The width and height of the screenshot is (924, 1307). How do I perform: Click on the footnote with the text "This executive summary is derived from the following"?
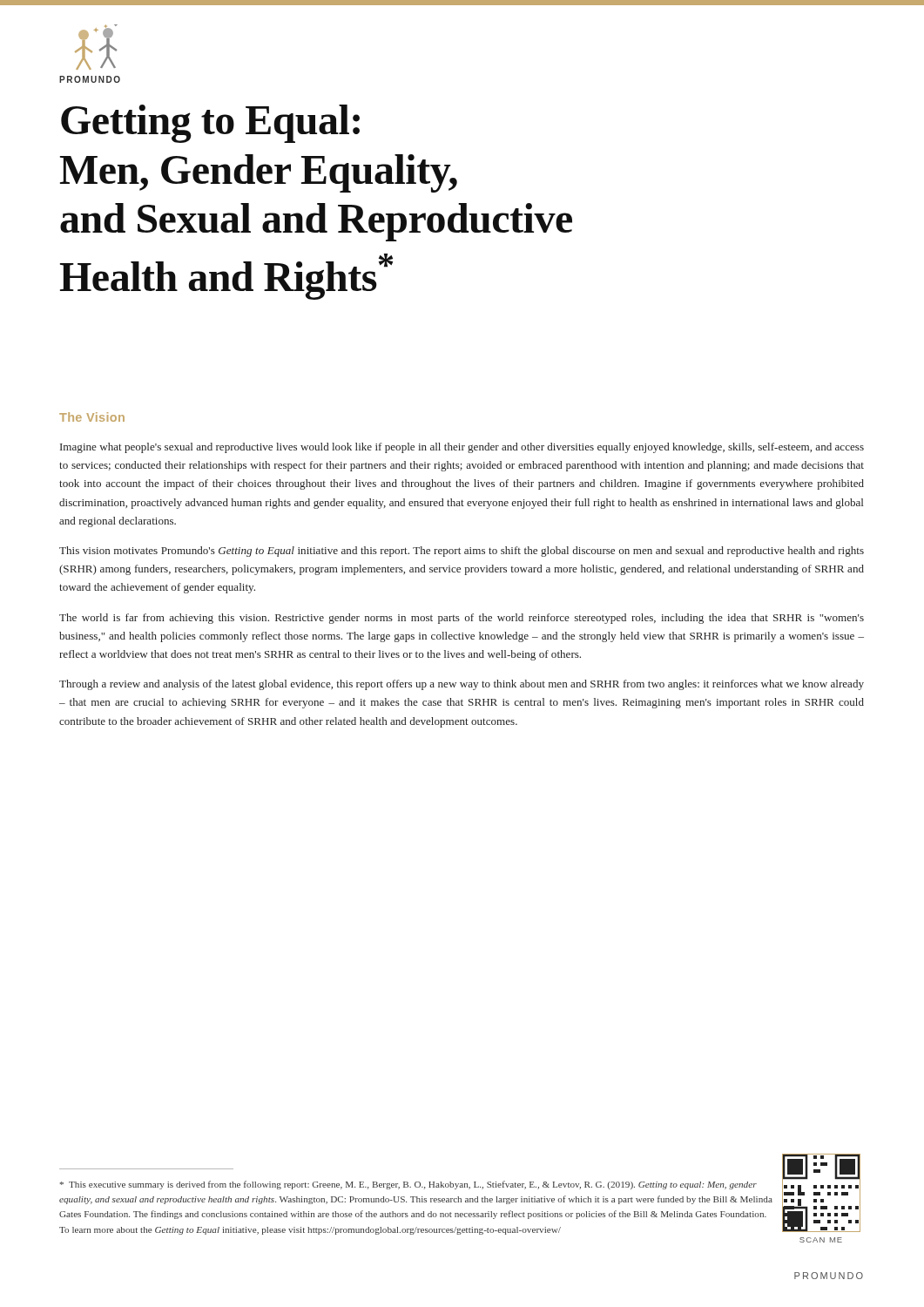coord(416,1207)
